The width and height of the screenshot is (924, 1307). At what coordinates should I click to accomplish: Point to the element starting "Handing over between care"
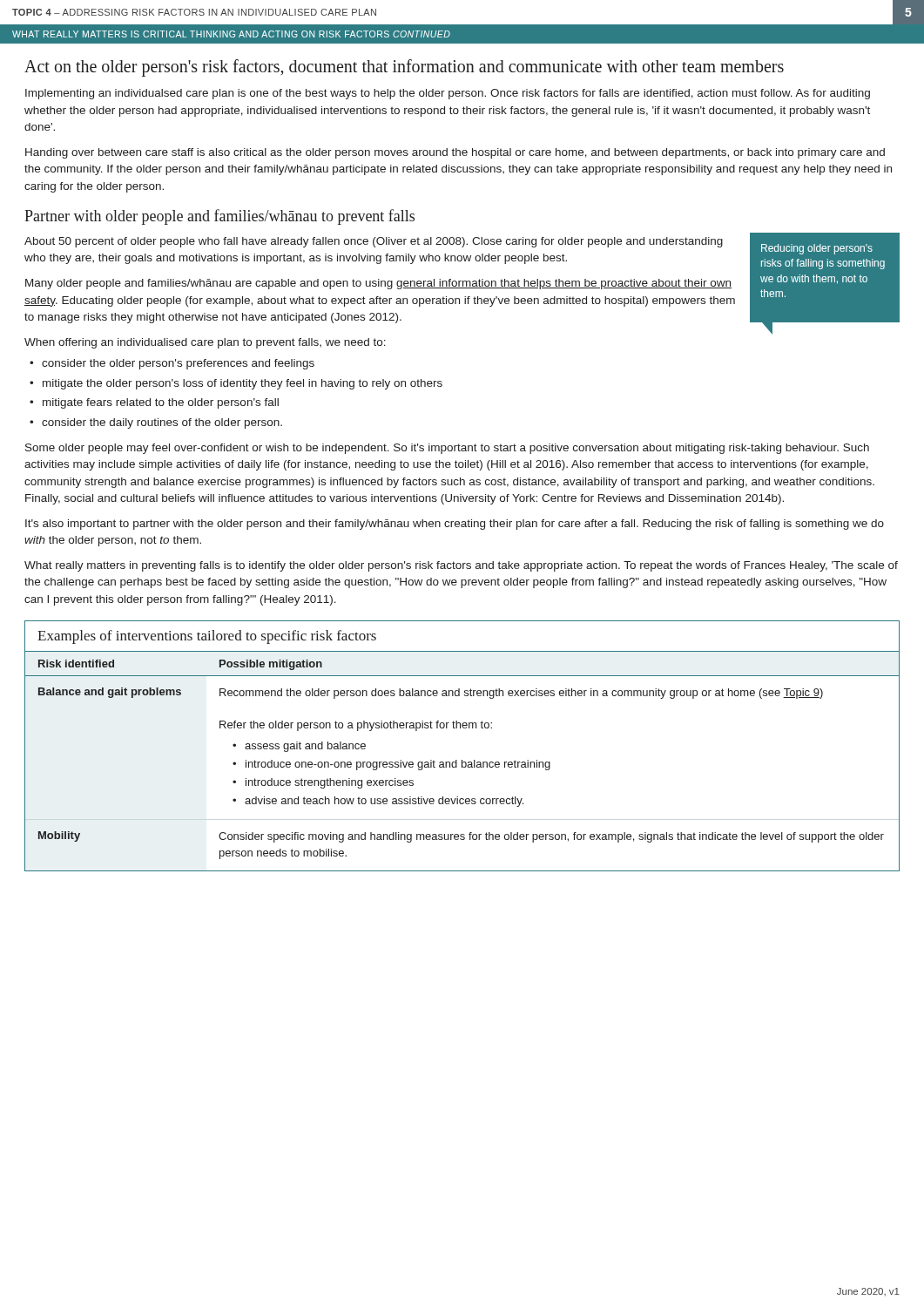click(x=459, y=169)
